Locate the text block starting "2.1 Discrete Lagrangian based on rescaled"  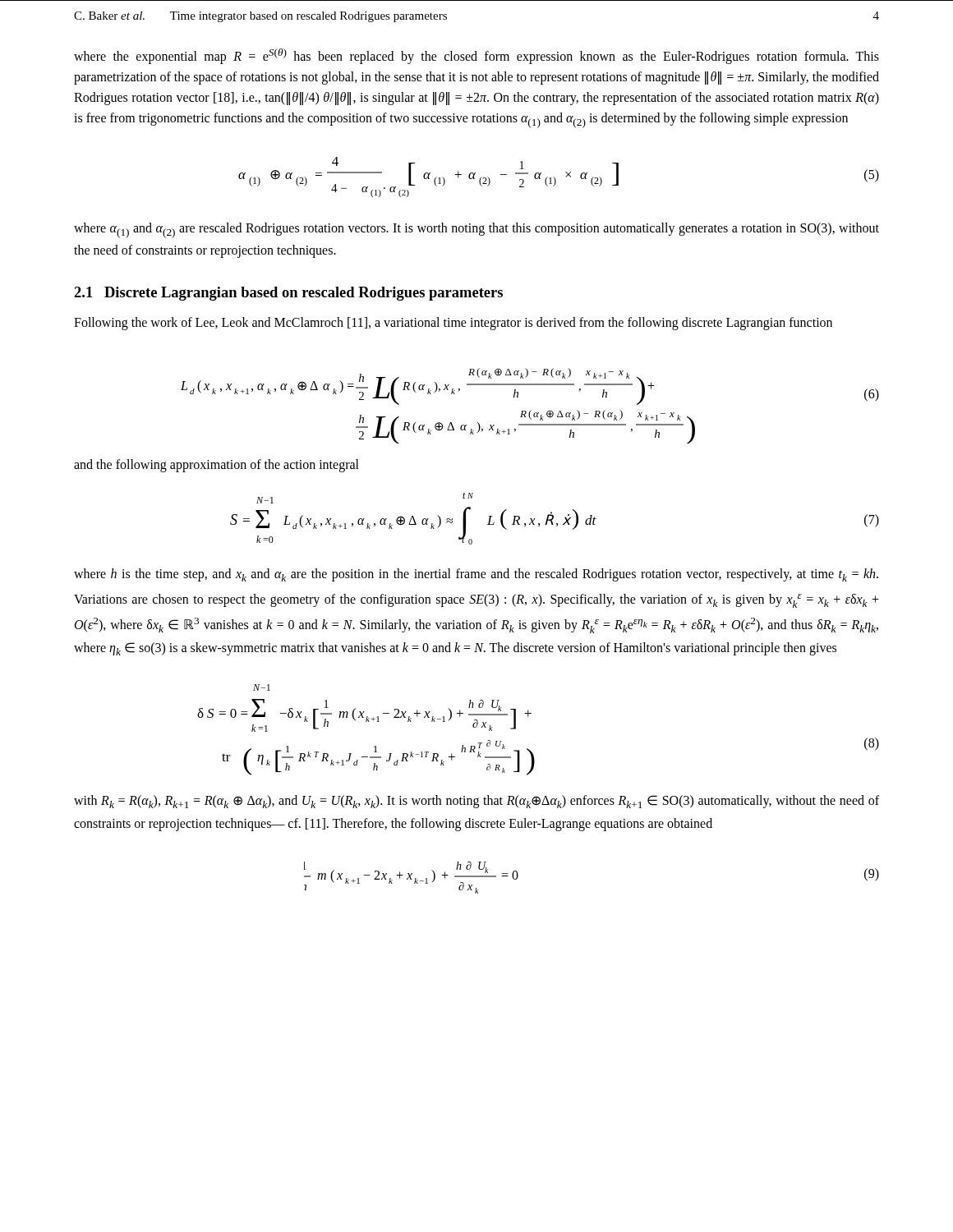pyautogui.click(x=289, y=293)
